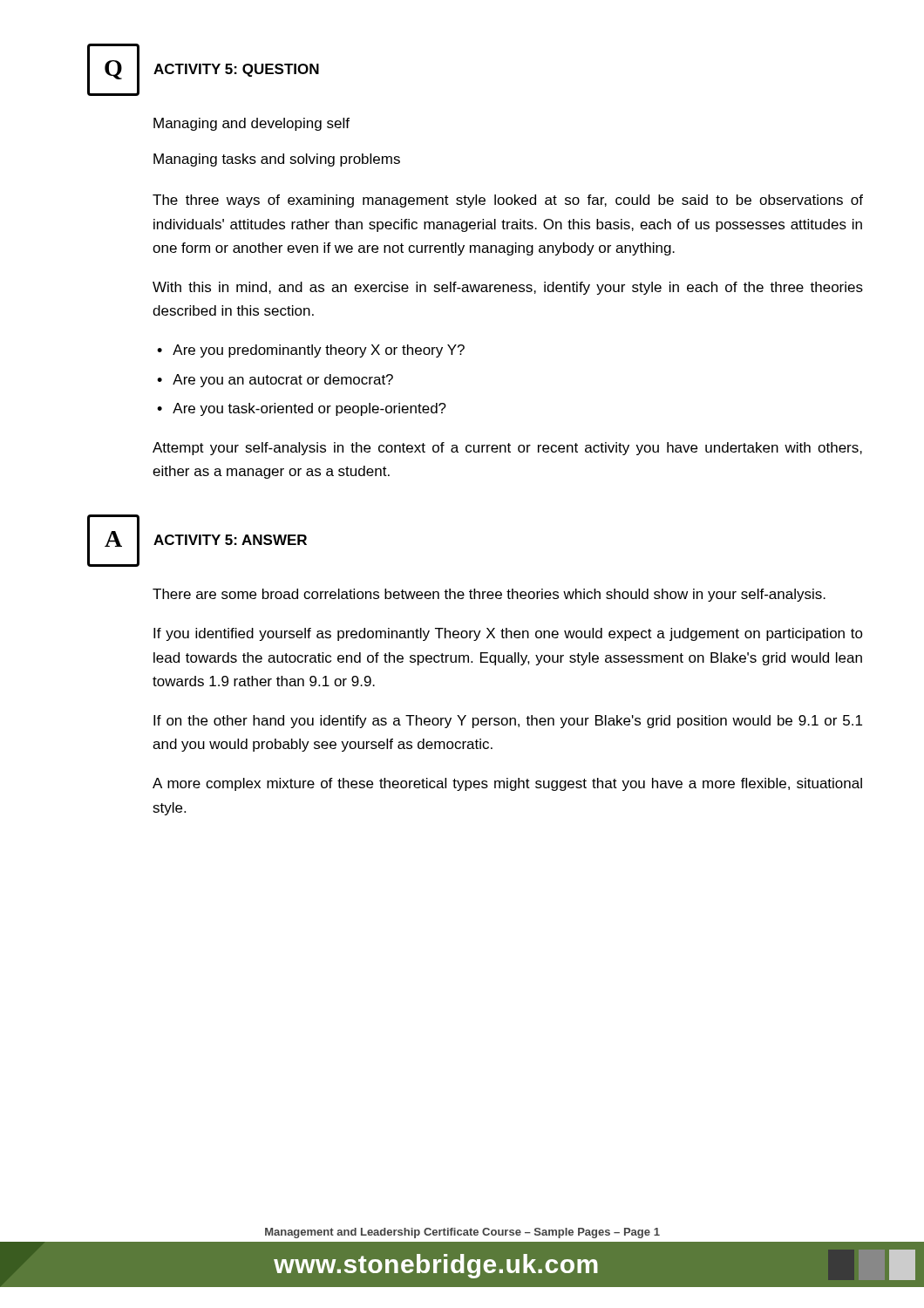Locate the section header that says "Q ACTIVITY 5: QUESTION"

(203, 70)
